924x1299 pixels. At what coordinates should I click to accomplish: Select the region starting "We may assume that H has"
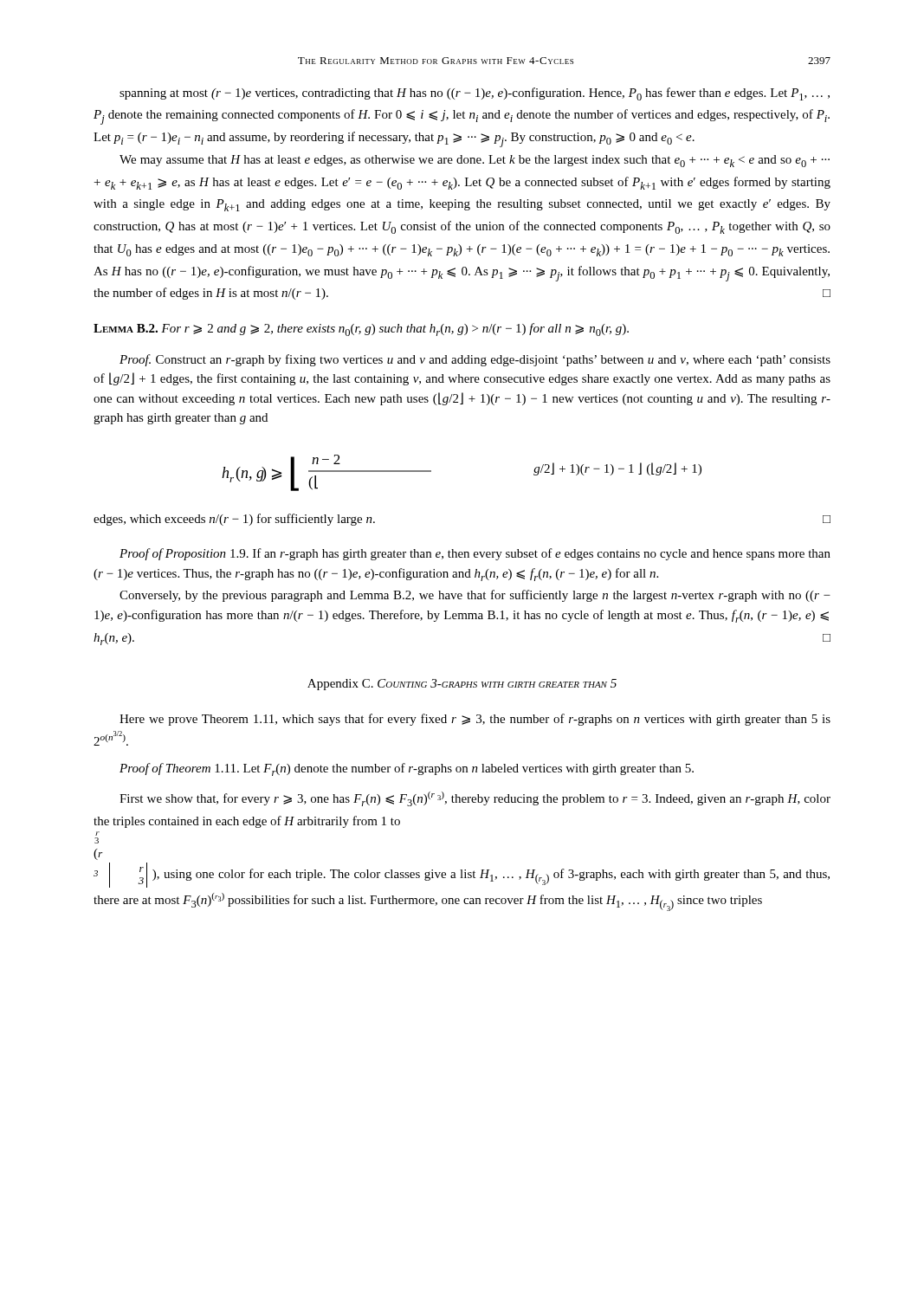(462, 228)
